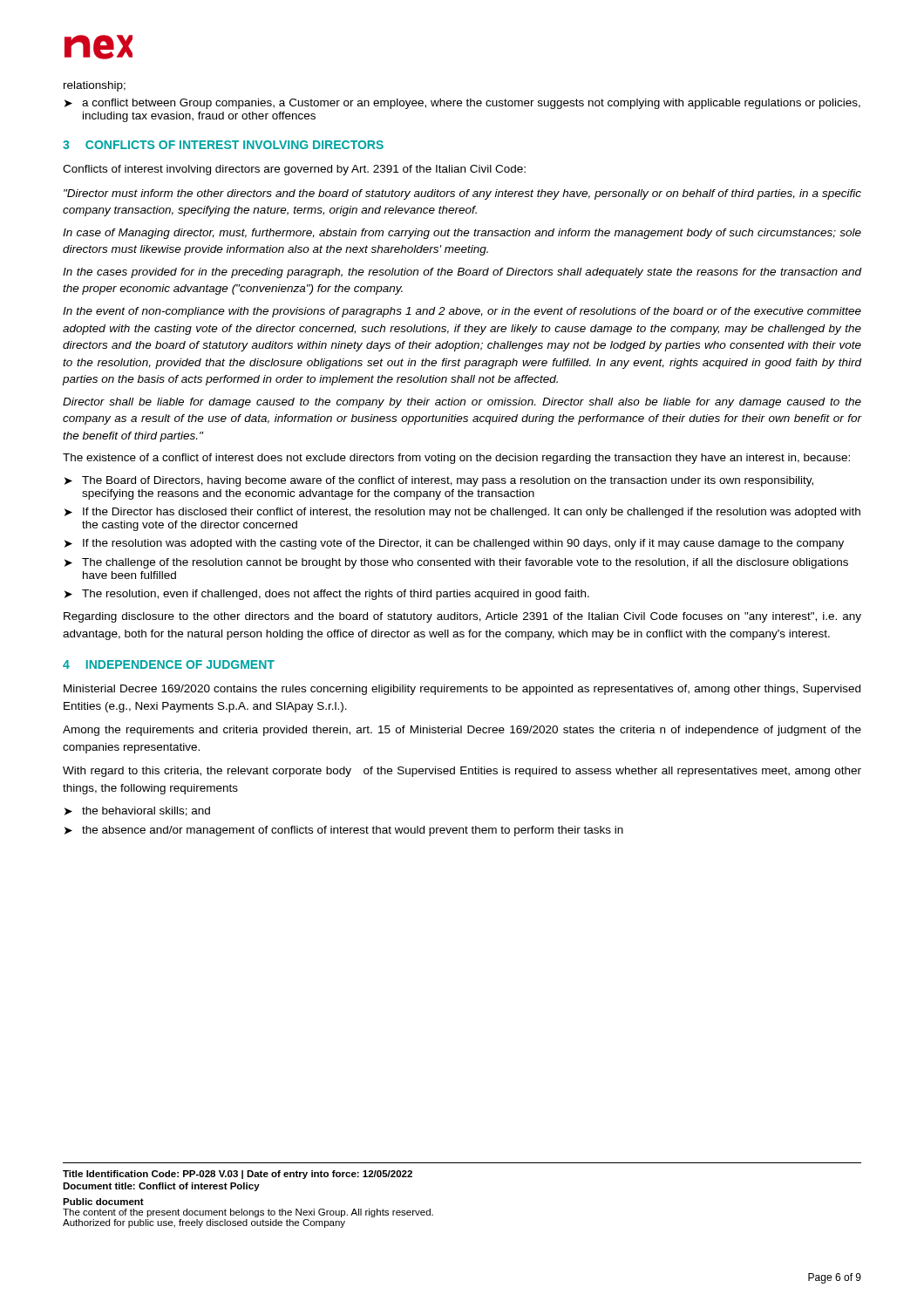Find the text block starting "The existence of a conflict of"
Screen dimensions: 1308x924
pyautogui.click(x=462, y=458)
